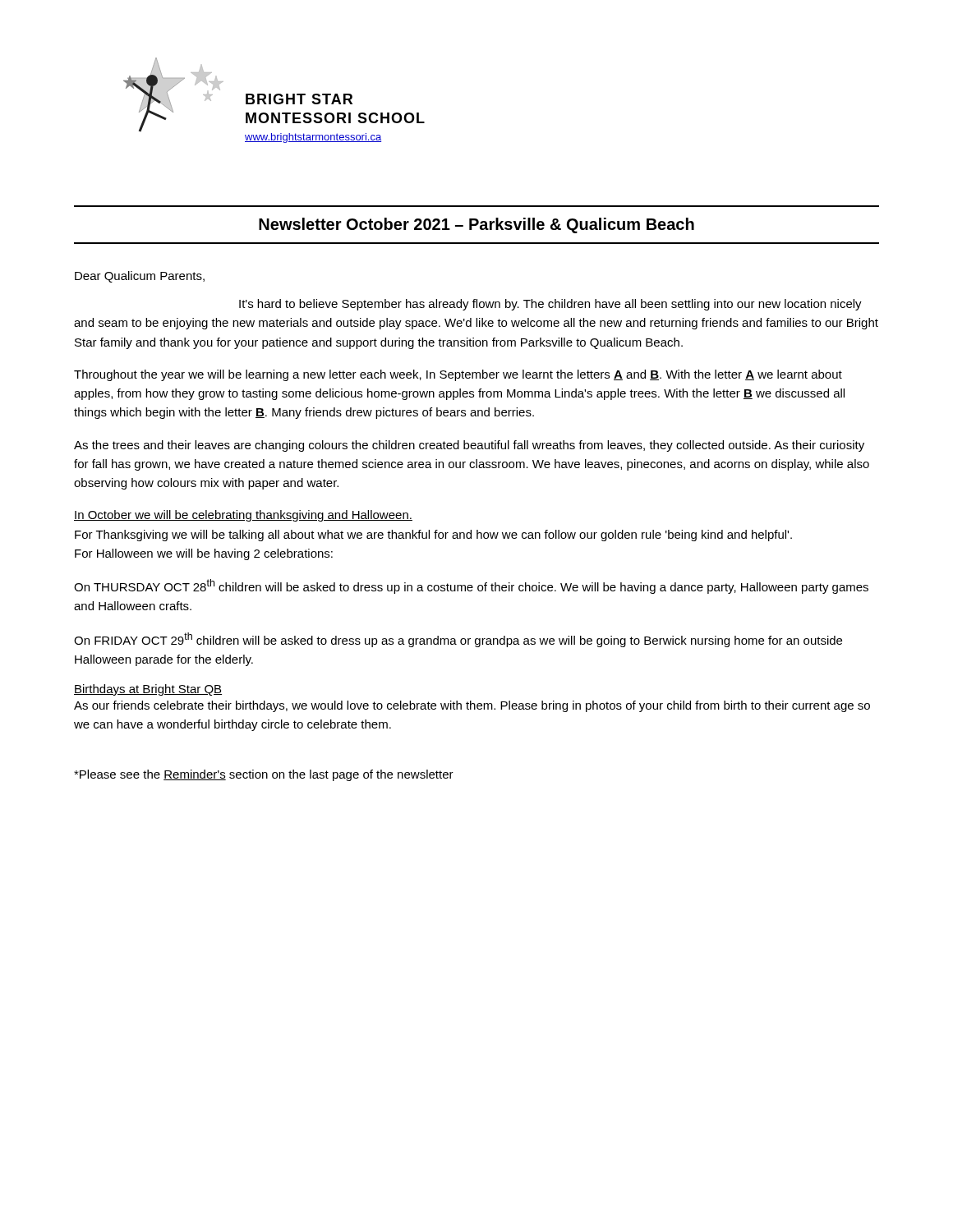Locate the logo
Screen dimensions: 1232x953
tap(476, 115)
